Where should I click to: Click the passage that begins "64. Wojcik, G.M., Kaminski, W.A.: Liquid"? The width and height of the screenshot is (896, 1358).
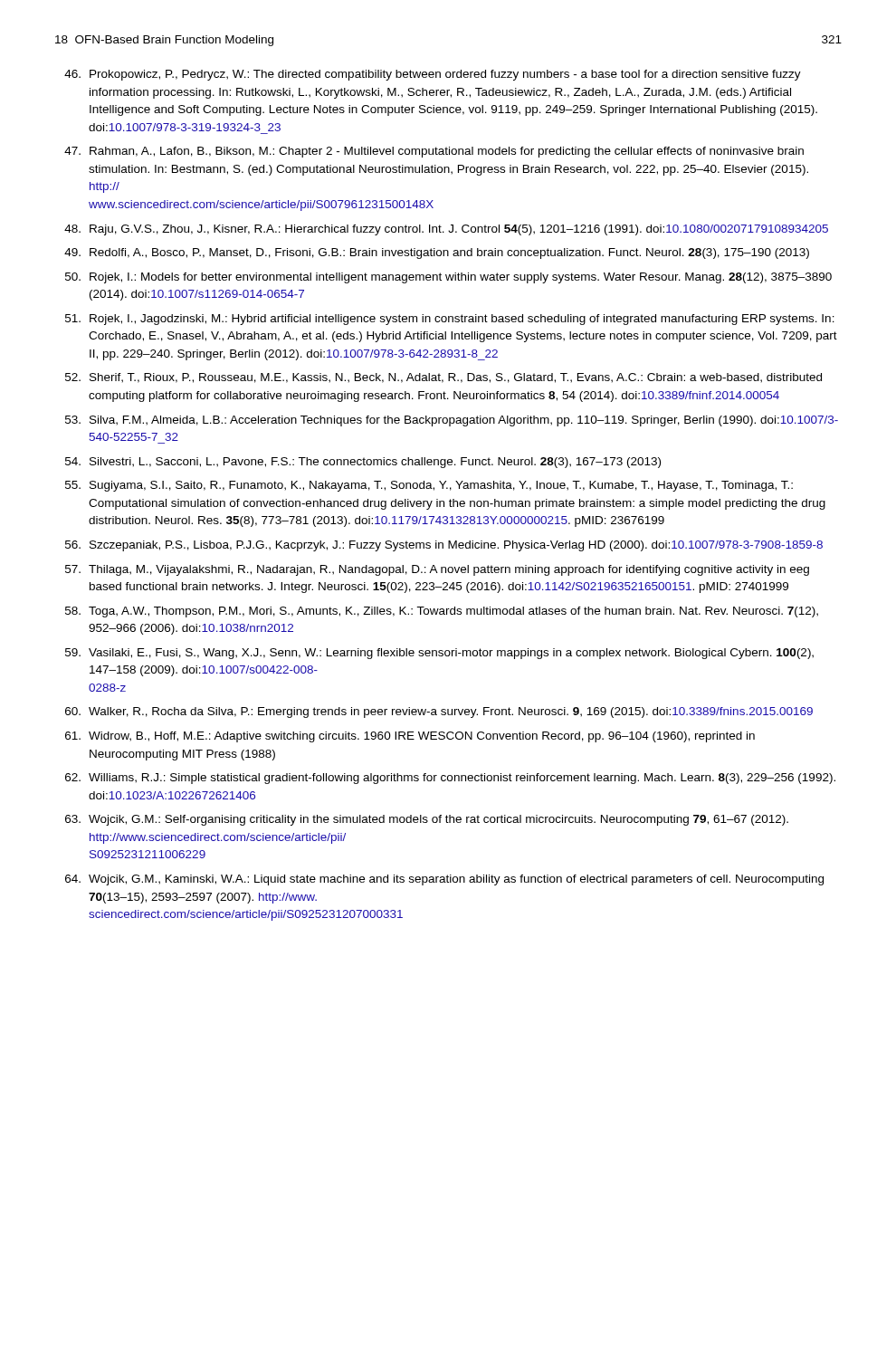tap(444, 880)
